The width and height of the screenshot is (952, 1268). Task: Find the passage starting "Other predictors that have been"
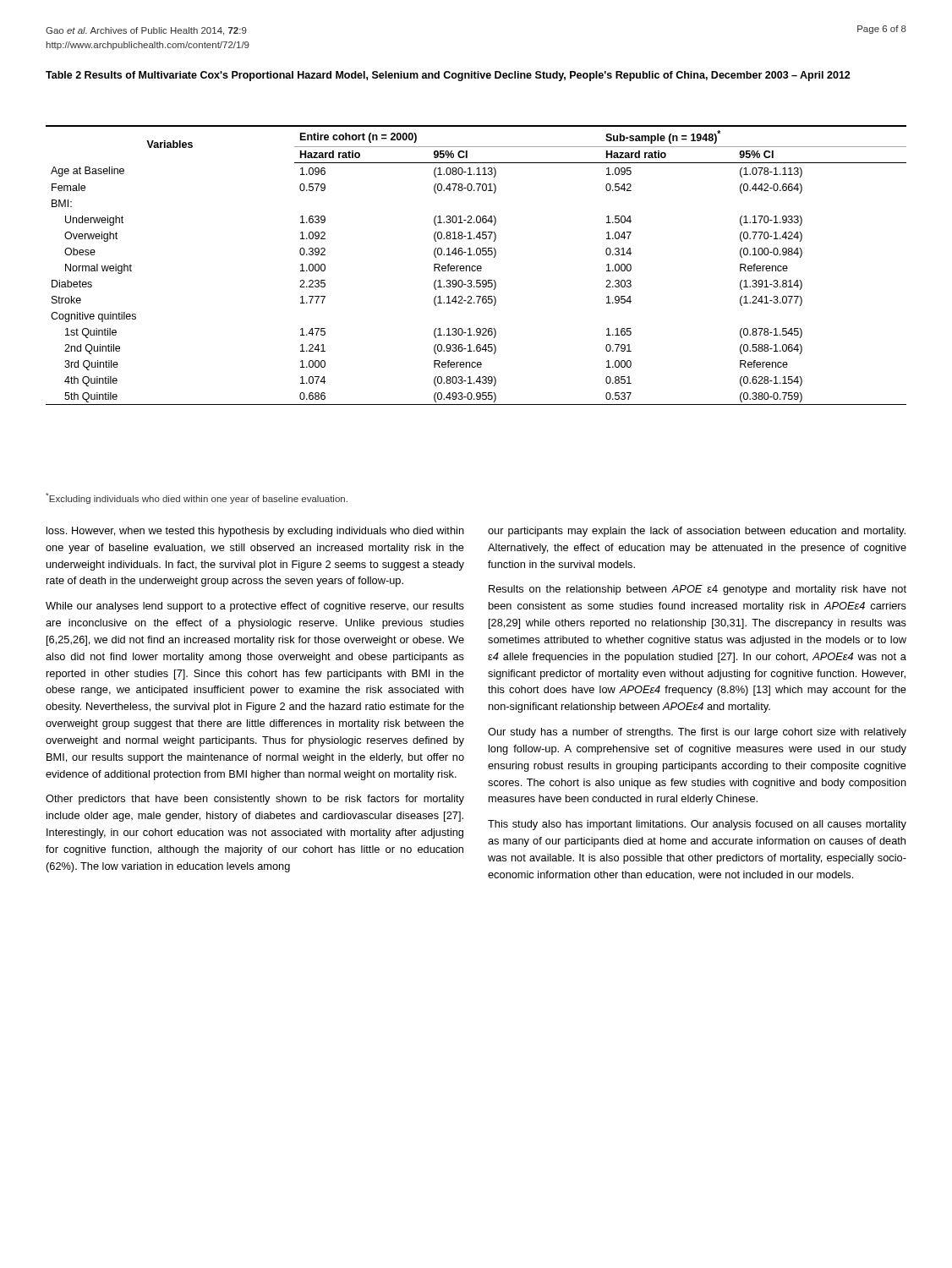click(x=255, y=832)
